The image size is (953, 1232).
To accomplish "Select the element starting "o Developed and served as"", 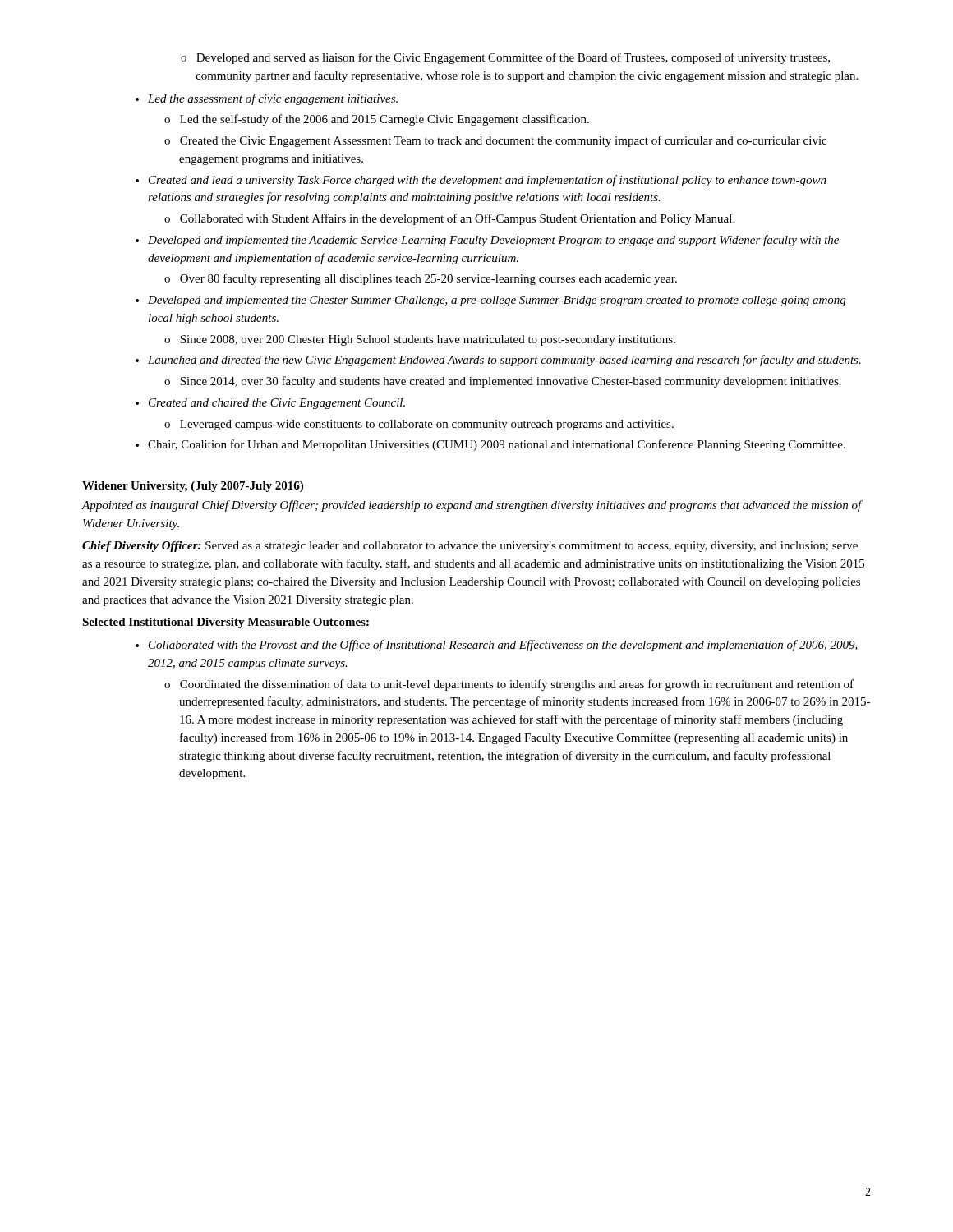I will (x=526, y=67).
